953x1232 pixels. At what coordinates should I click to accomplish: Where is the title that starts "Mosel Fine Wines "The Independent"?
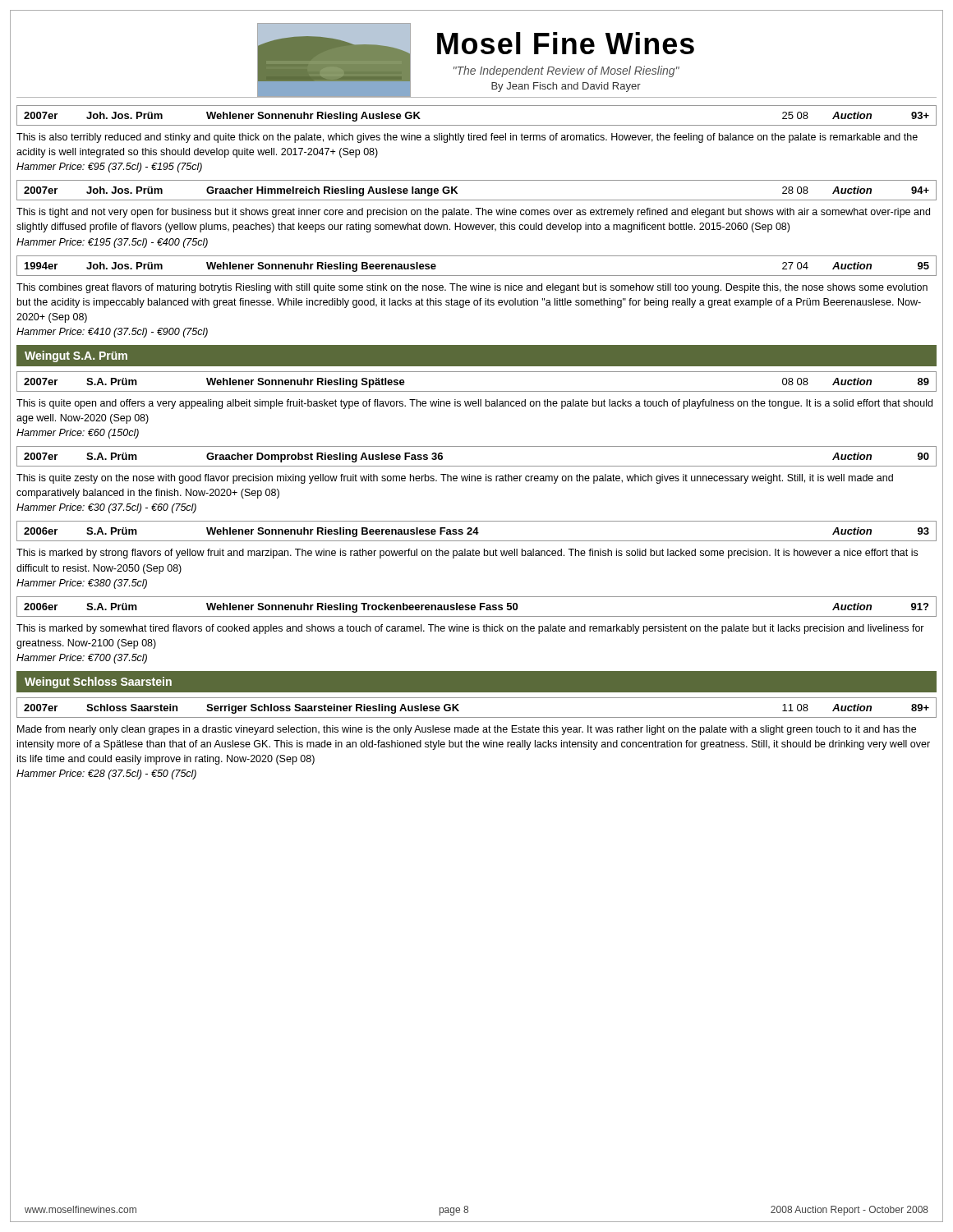(x=566, y=60)
